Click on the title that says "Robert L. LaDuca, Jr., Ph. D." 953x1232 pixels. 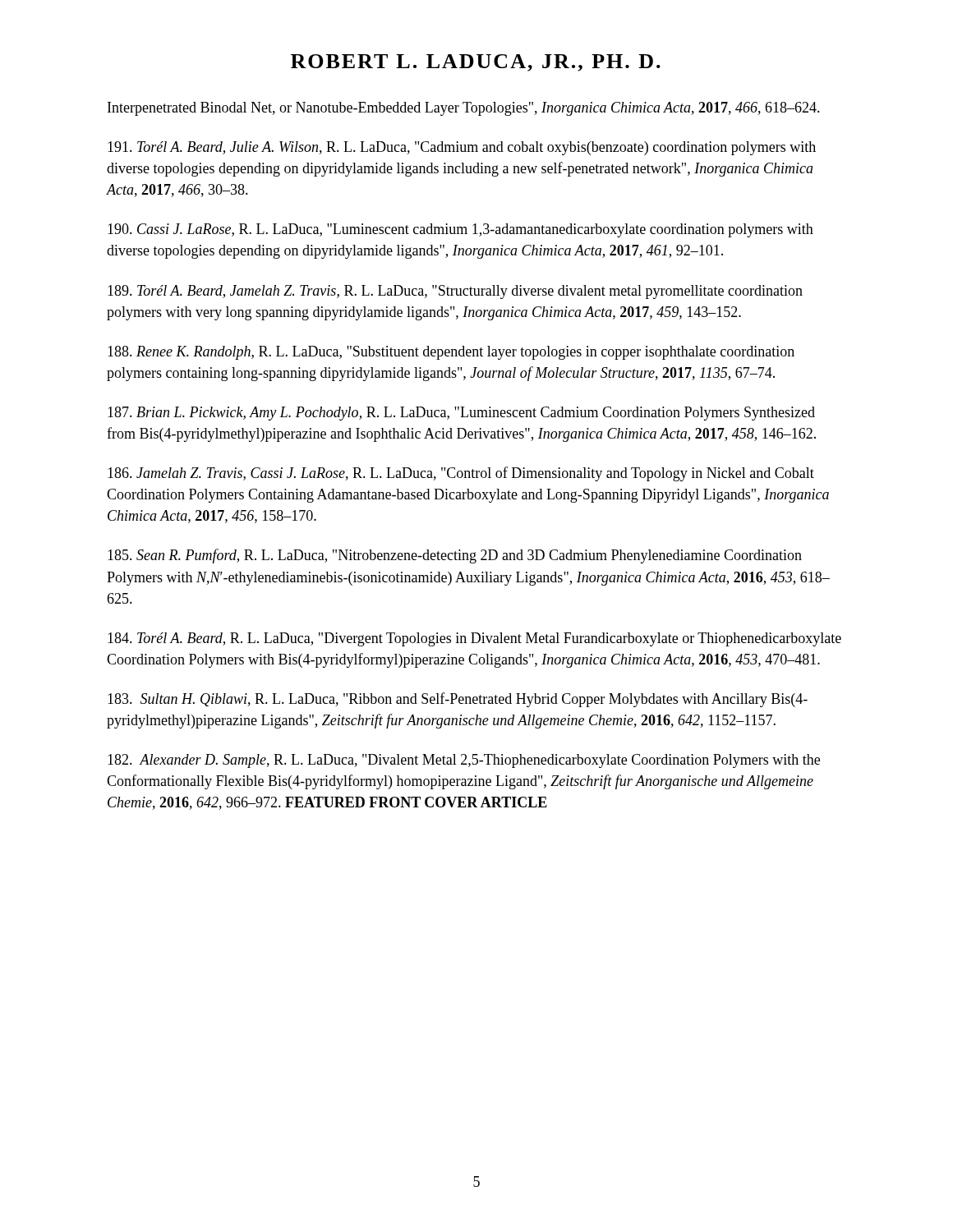pyautogui.click(x=476, y=62)
